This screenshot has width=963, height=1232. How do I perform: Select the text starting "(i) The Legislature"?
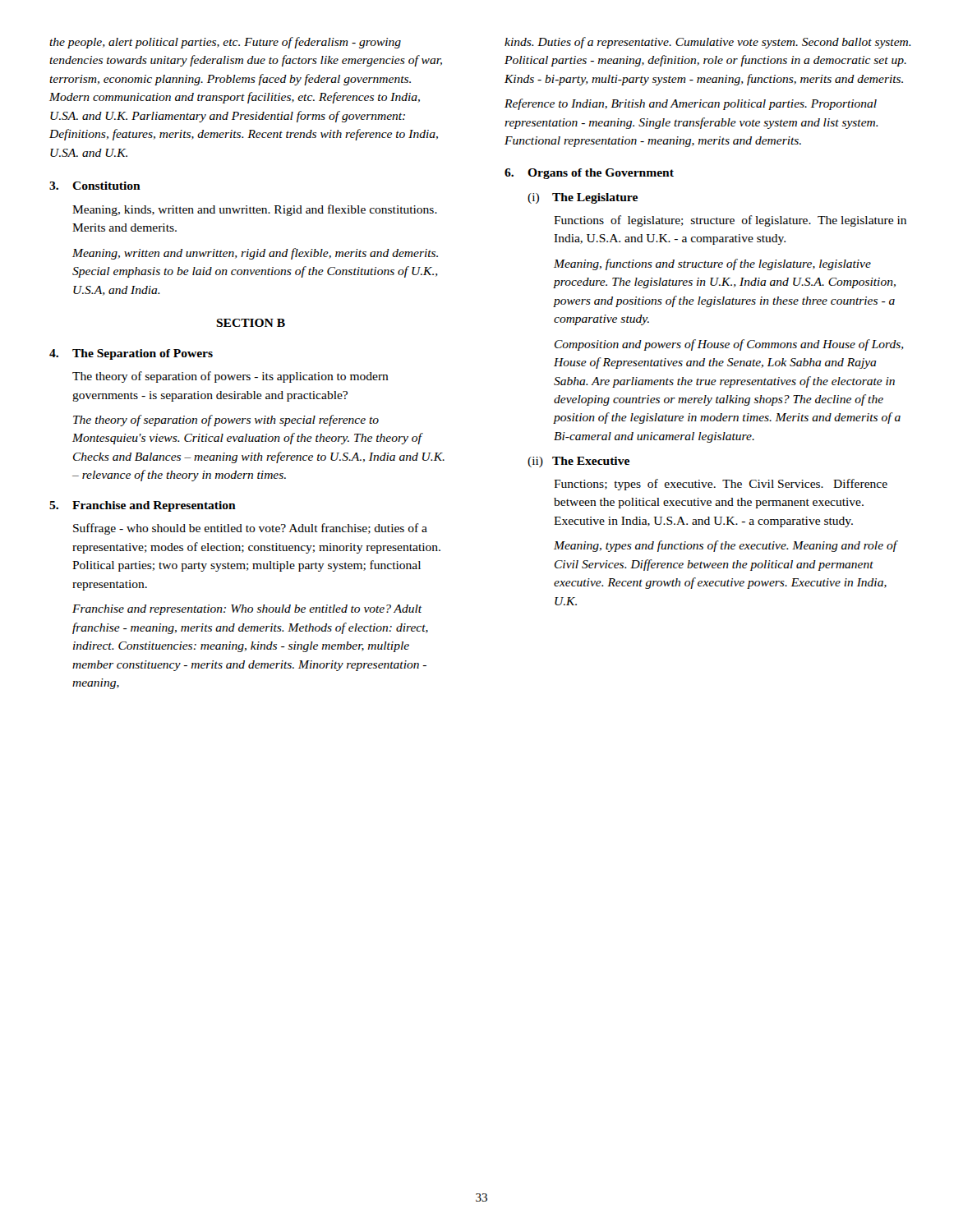tap(583, 198)
